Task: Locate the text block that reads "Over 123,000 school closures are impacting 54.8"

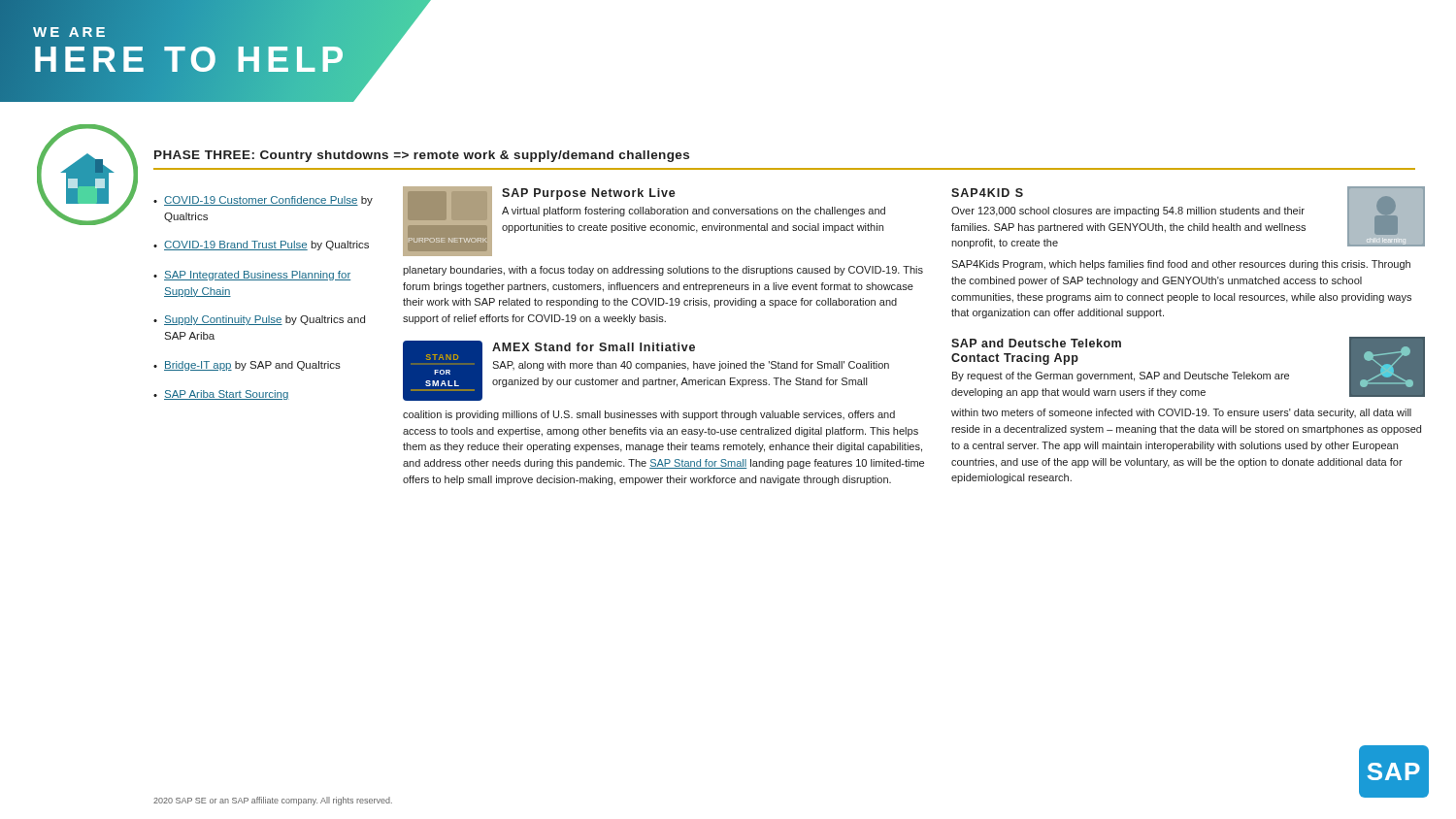Action: (x=1129, y=227)
